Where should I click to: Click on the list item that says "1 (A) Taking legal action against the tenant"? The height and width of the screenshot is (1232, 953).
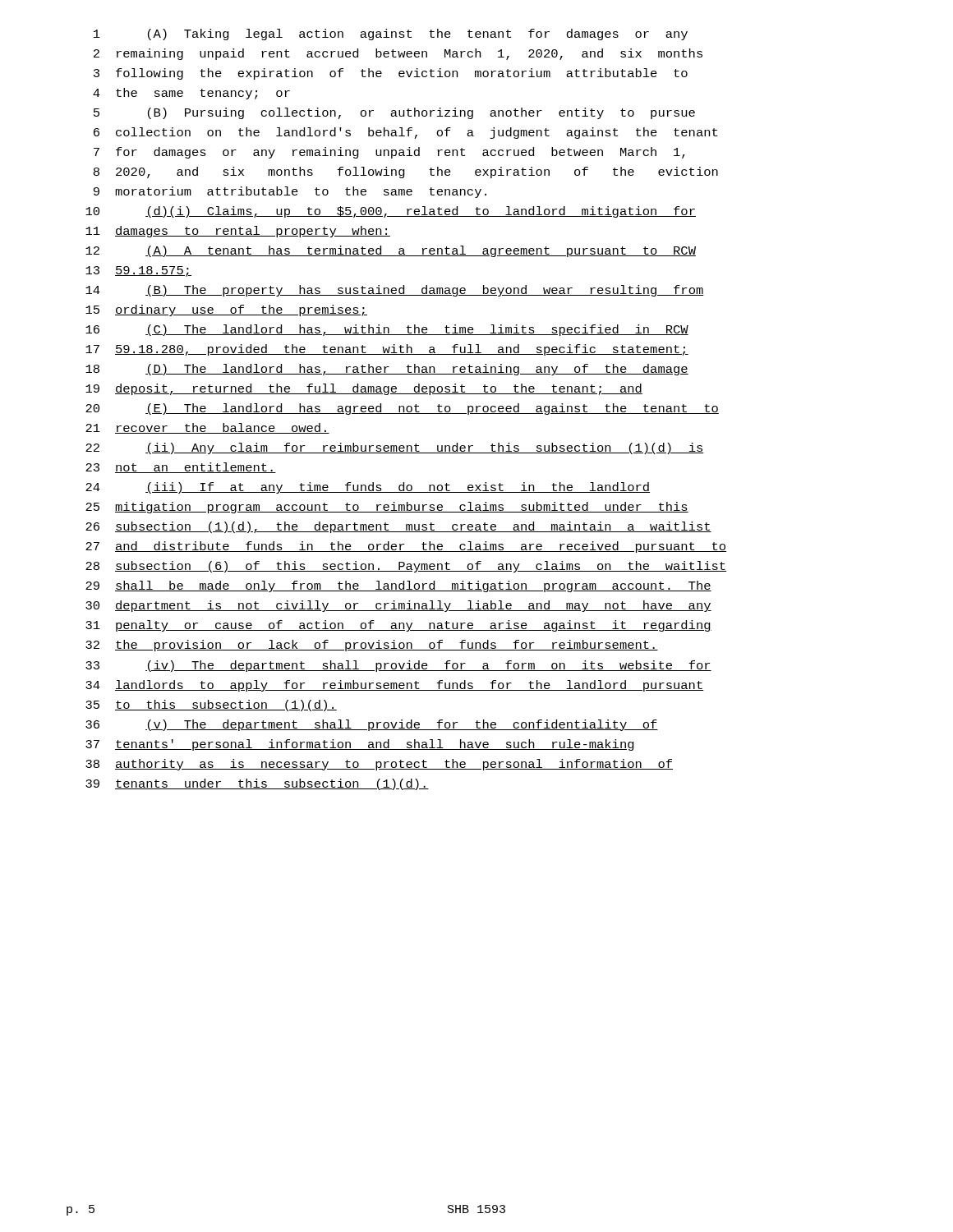pos(476,34)
